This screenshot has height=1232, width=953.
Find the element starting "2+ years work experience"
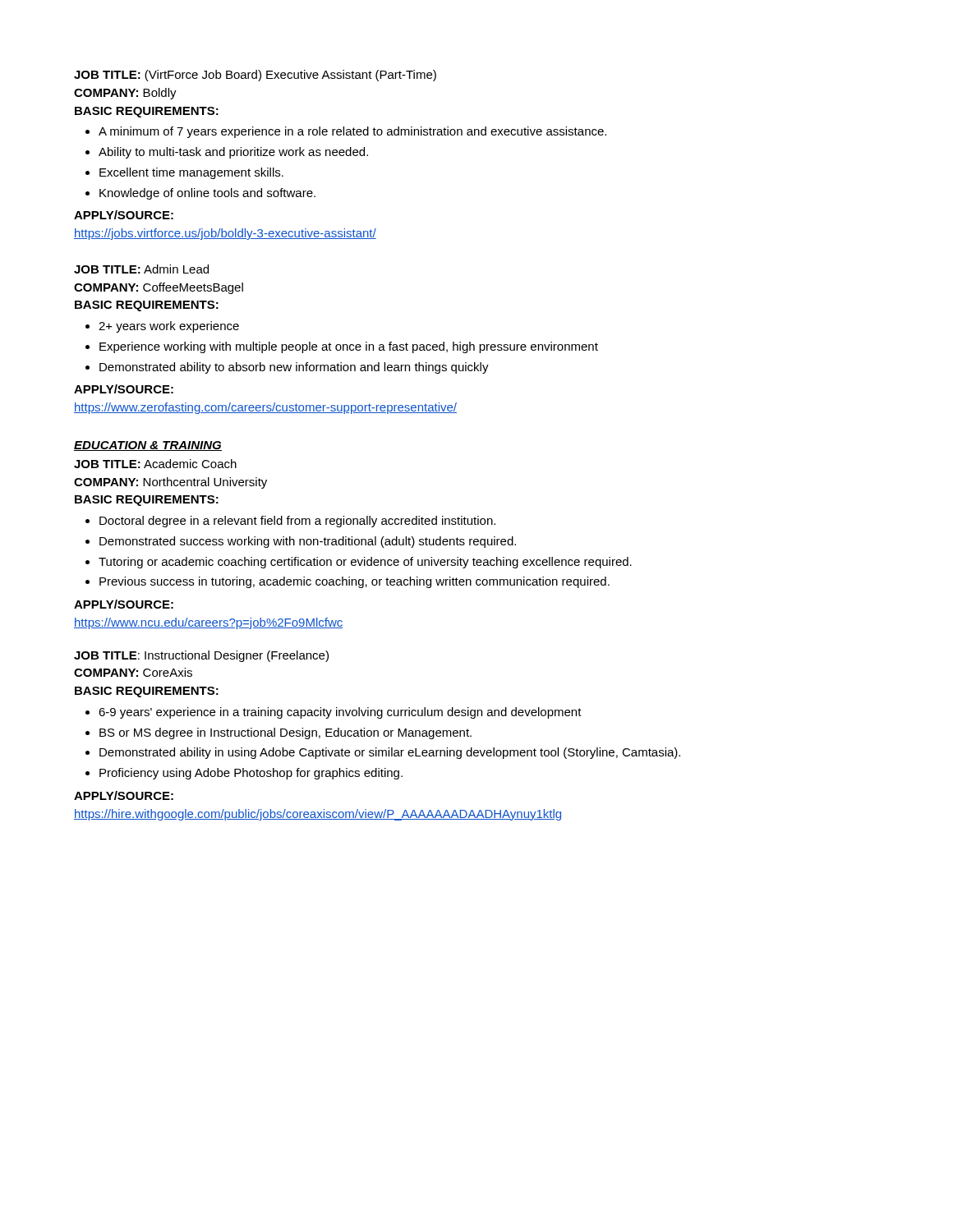(476, 346)
